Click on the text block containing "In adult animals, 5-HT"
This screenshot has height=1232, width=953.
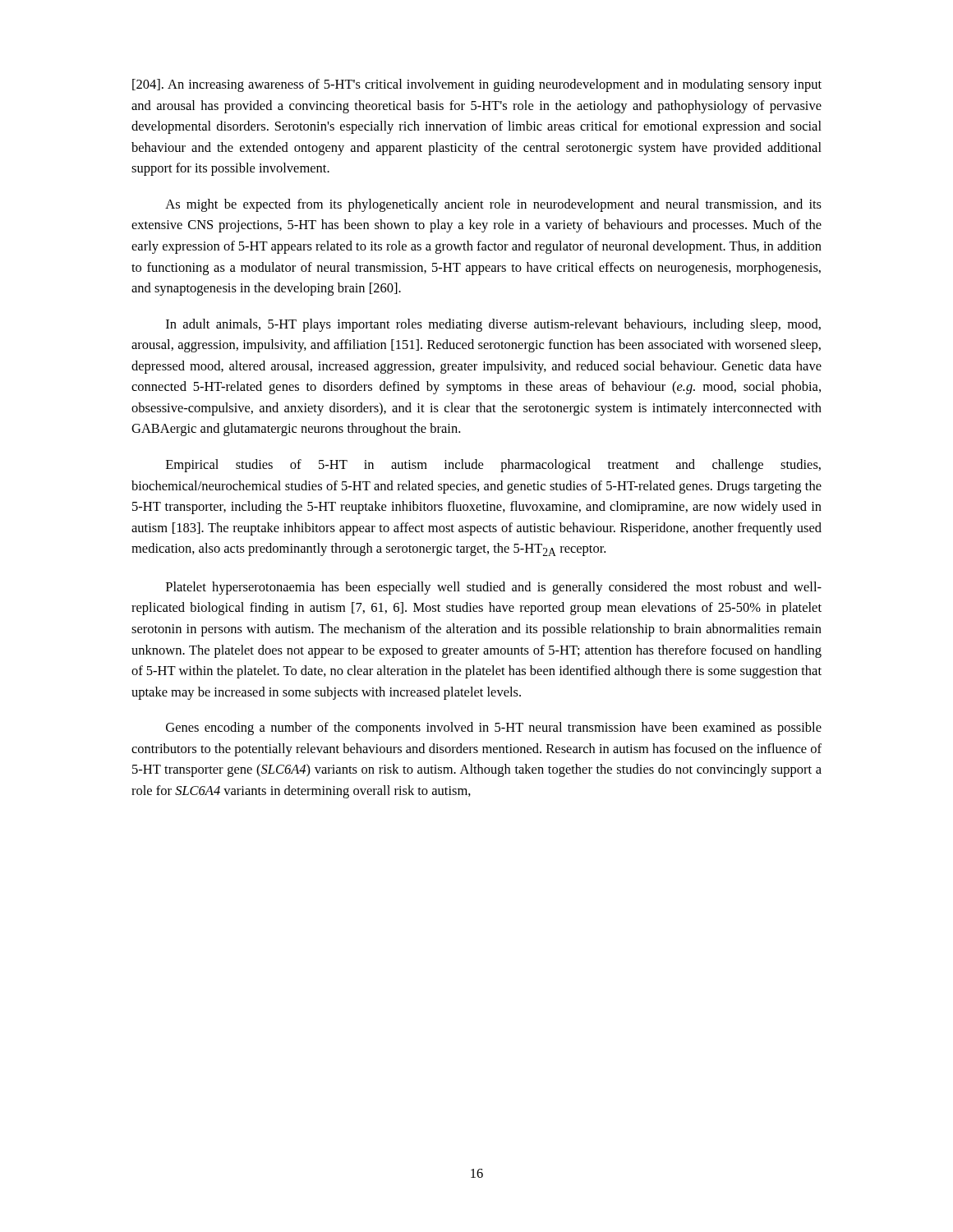tap(476, 376)
